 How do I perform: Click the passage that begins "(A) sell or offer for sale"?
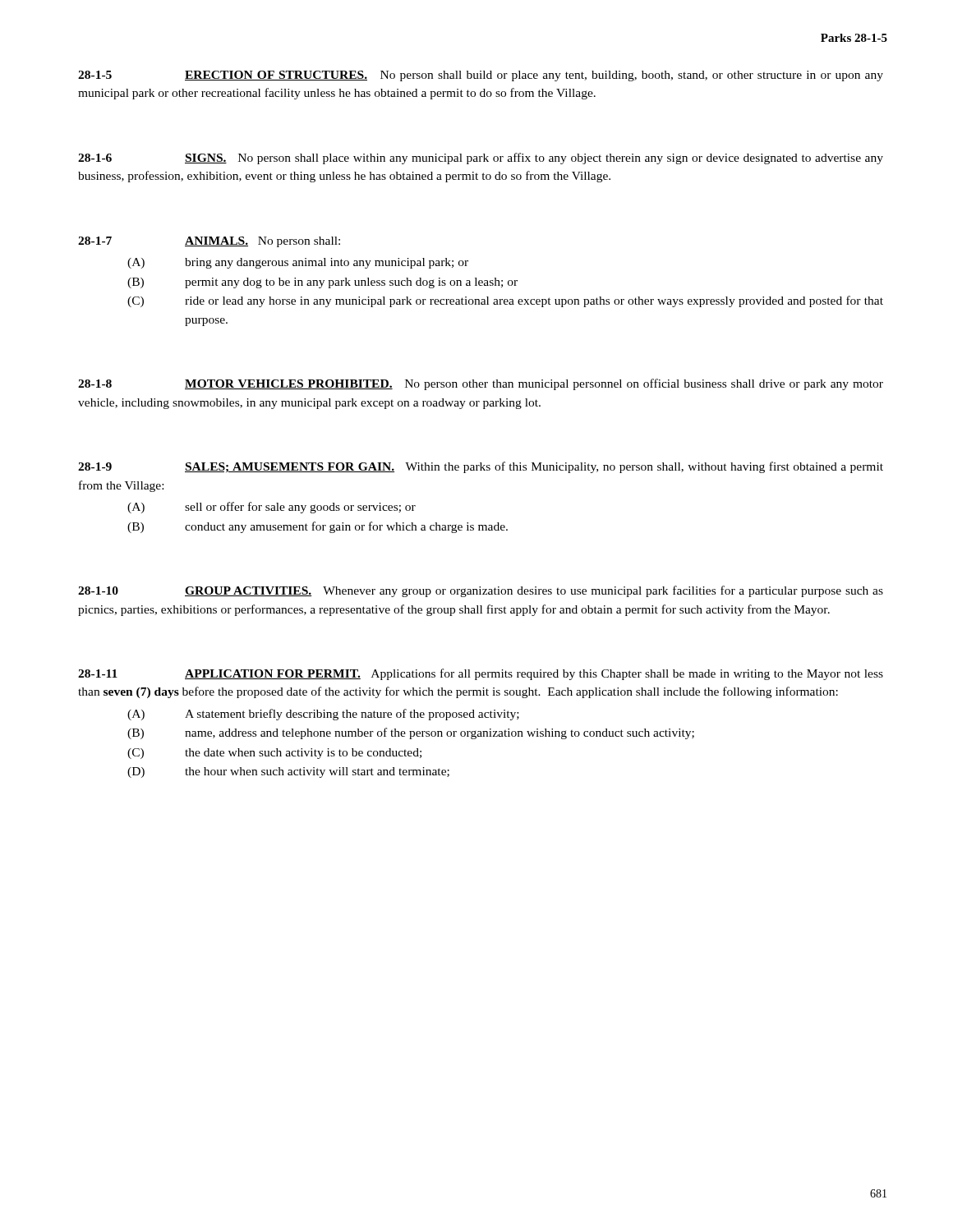coord(272,508)
